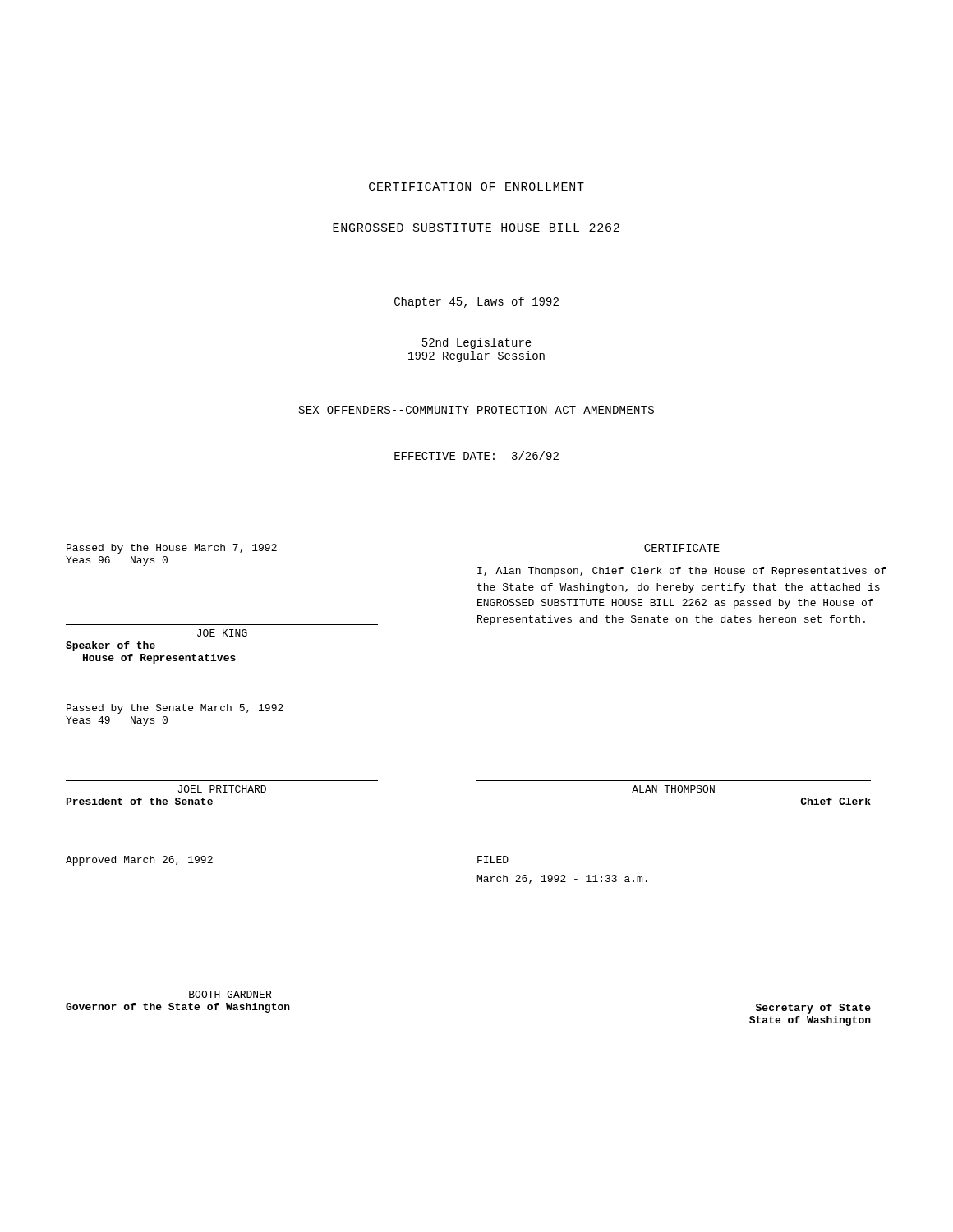The image size is (953, 1232).
Task: Navigate to the passage starting "FILED March 26, 1992 -"
Action: [x=493, y=860]
